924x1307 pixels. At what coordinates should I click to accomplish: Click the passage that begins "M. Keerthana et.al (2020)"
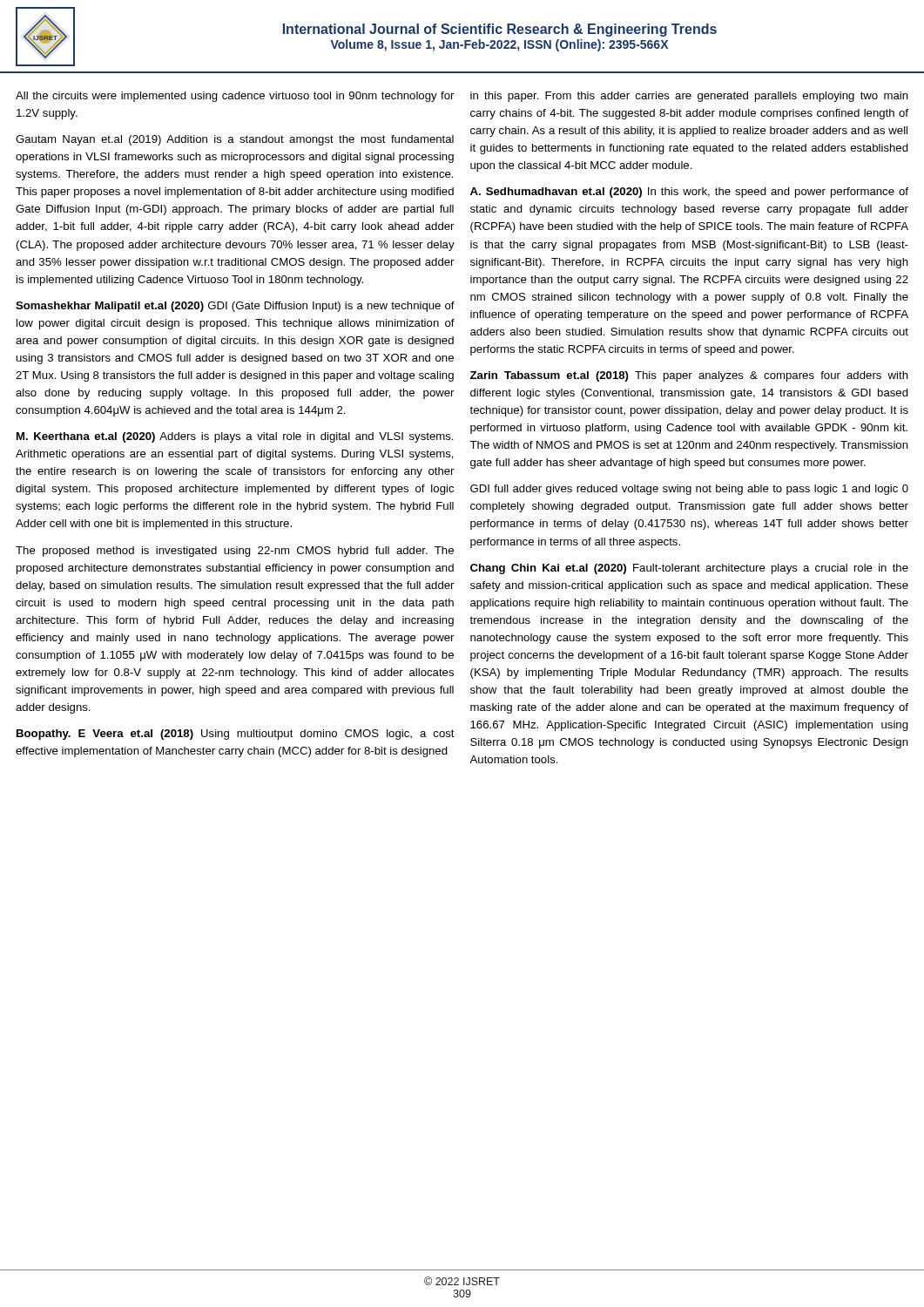235,480
